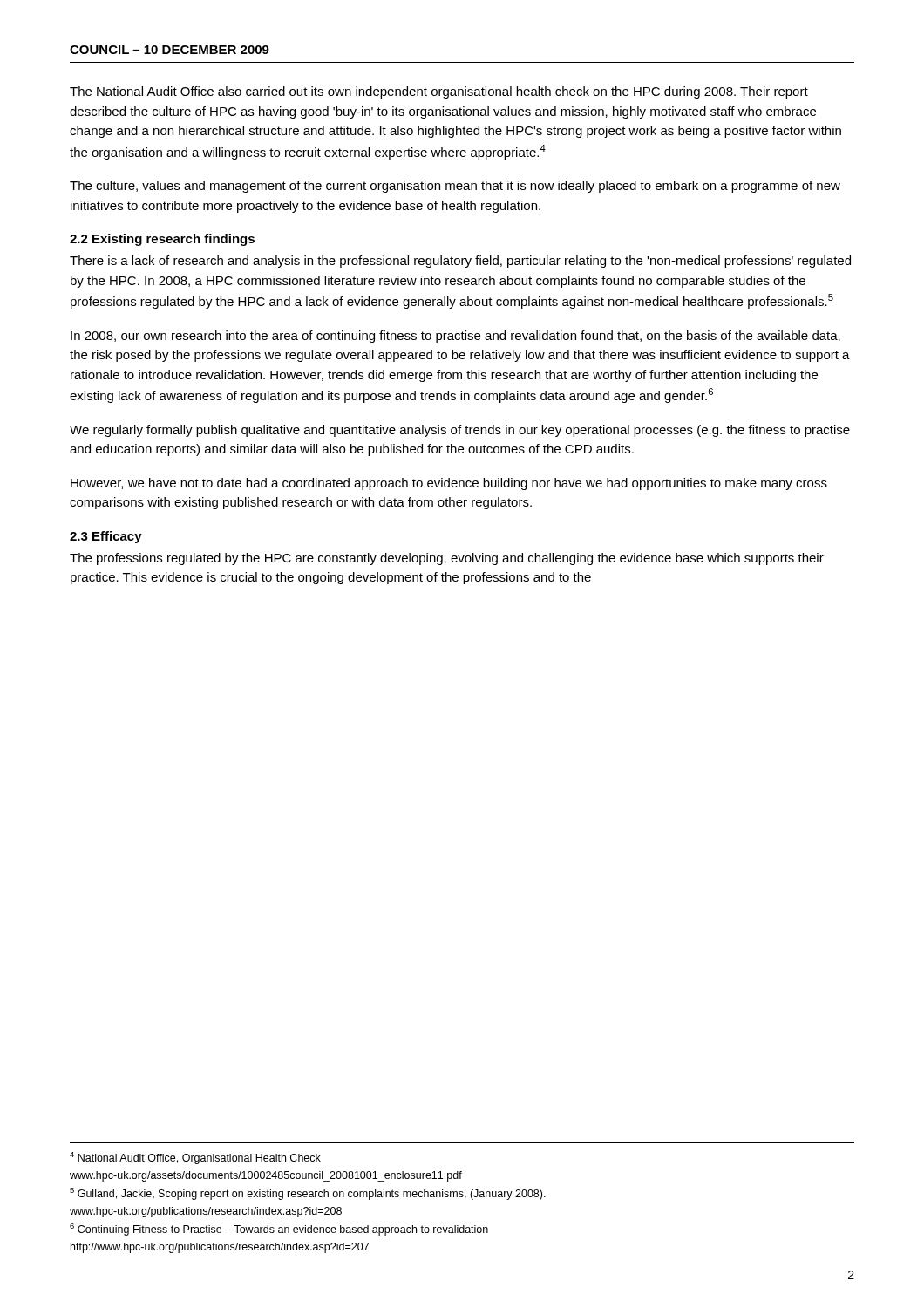Click on the text block with the text "The National Audit Office also"
924x1308 pixels.
[456, 121]
